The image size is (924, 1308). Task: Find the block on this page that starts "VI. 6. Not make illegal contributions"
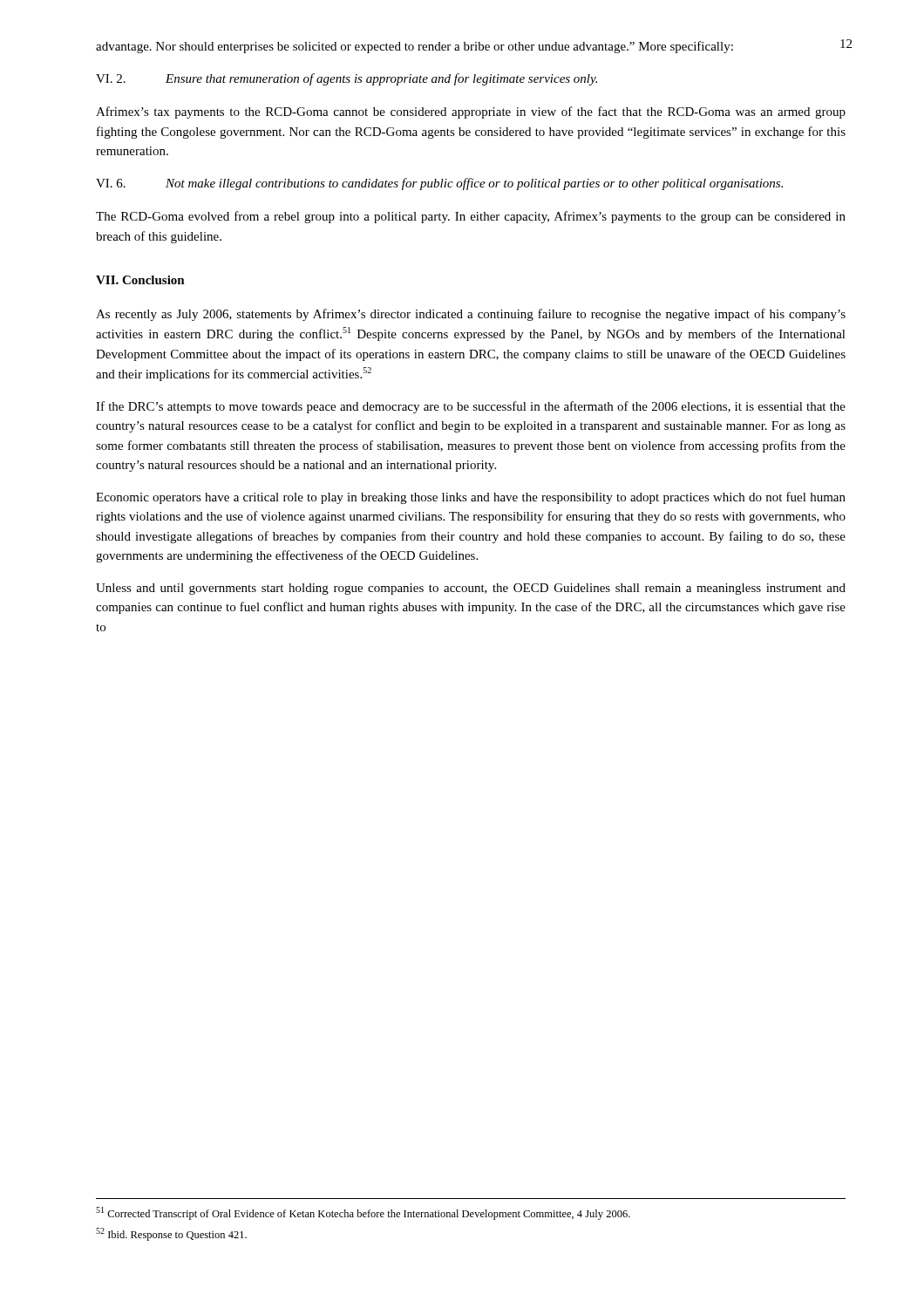coord(471,183)
